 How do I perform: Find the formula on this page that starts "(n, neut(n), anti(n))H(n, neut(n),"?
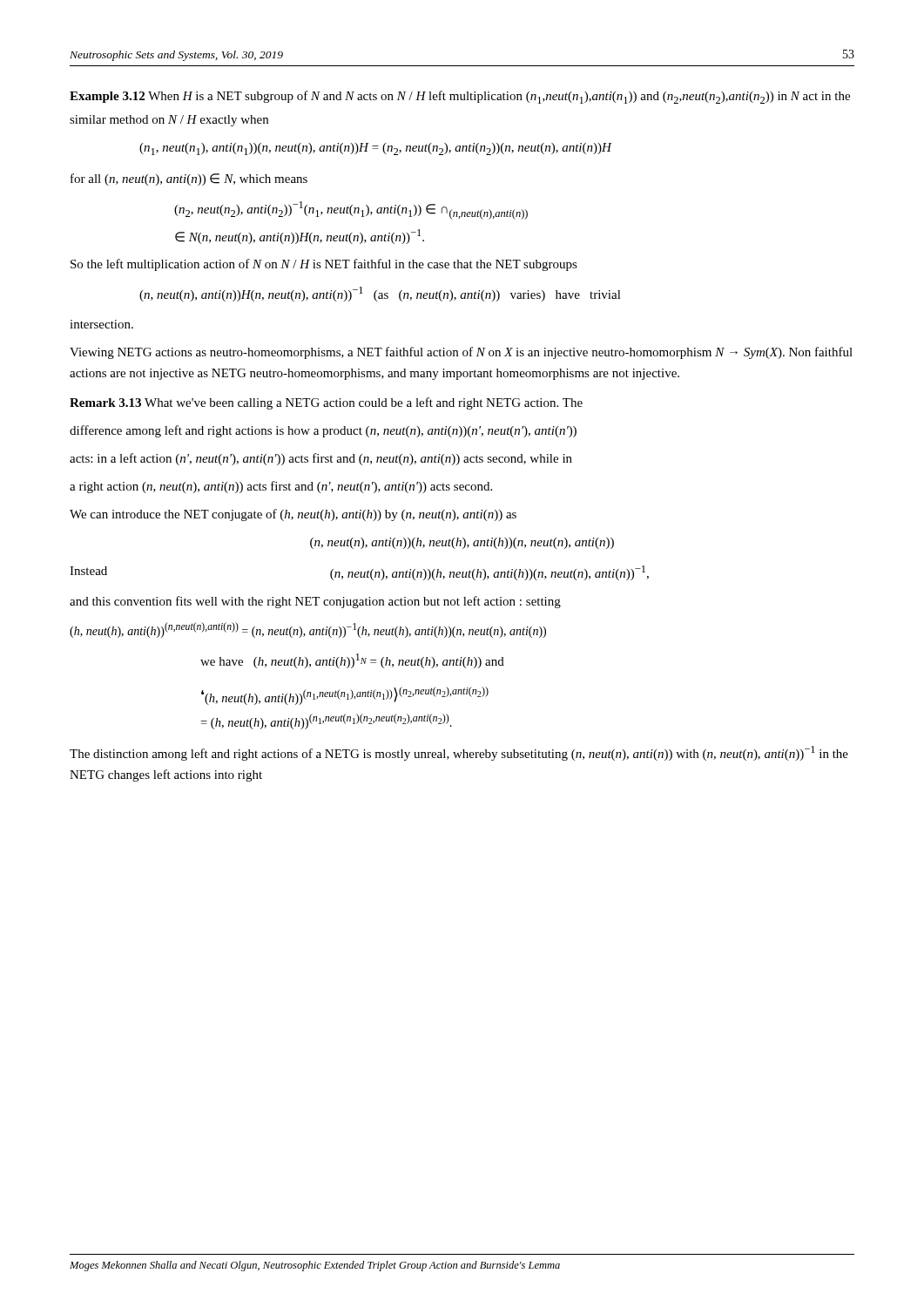point(380,293)
